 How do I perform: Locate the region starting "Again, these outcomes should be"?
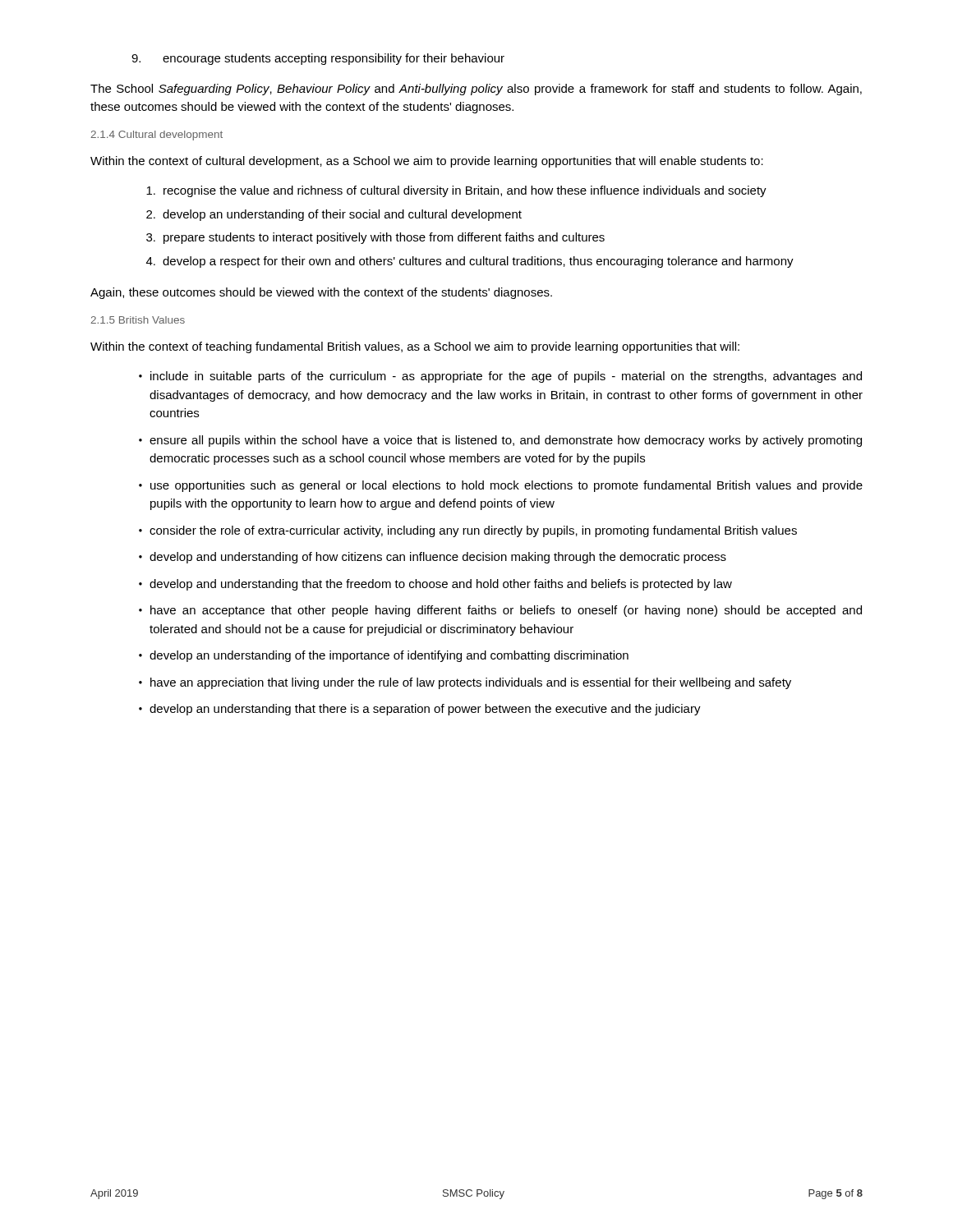click(476, 293)
